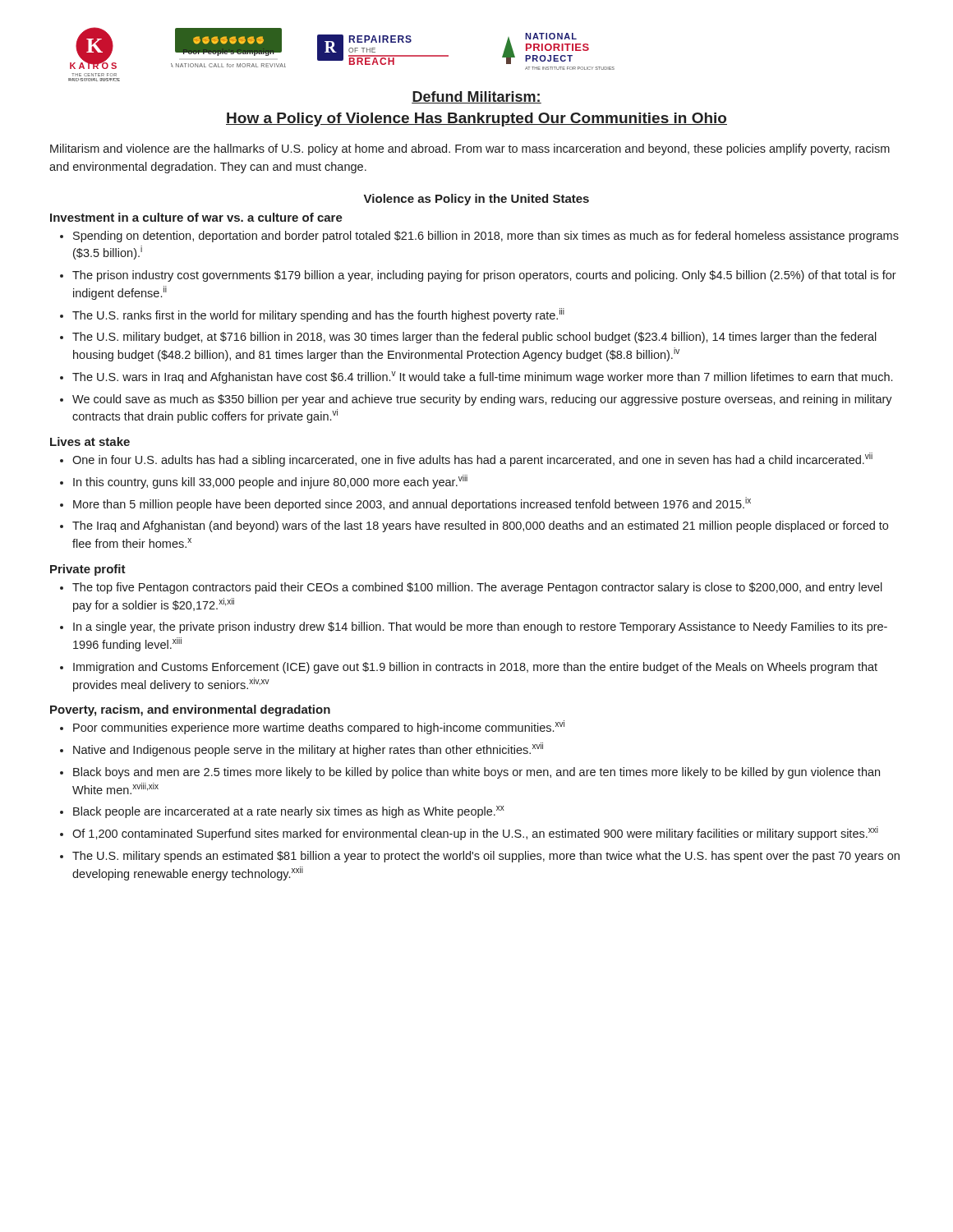This screenshot has height=1232, width=953.
Task: Click on the list item containing "Immigration and Customs Enforcement"
Action: 475,676
